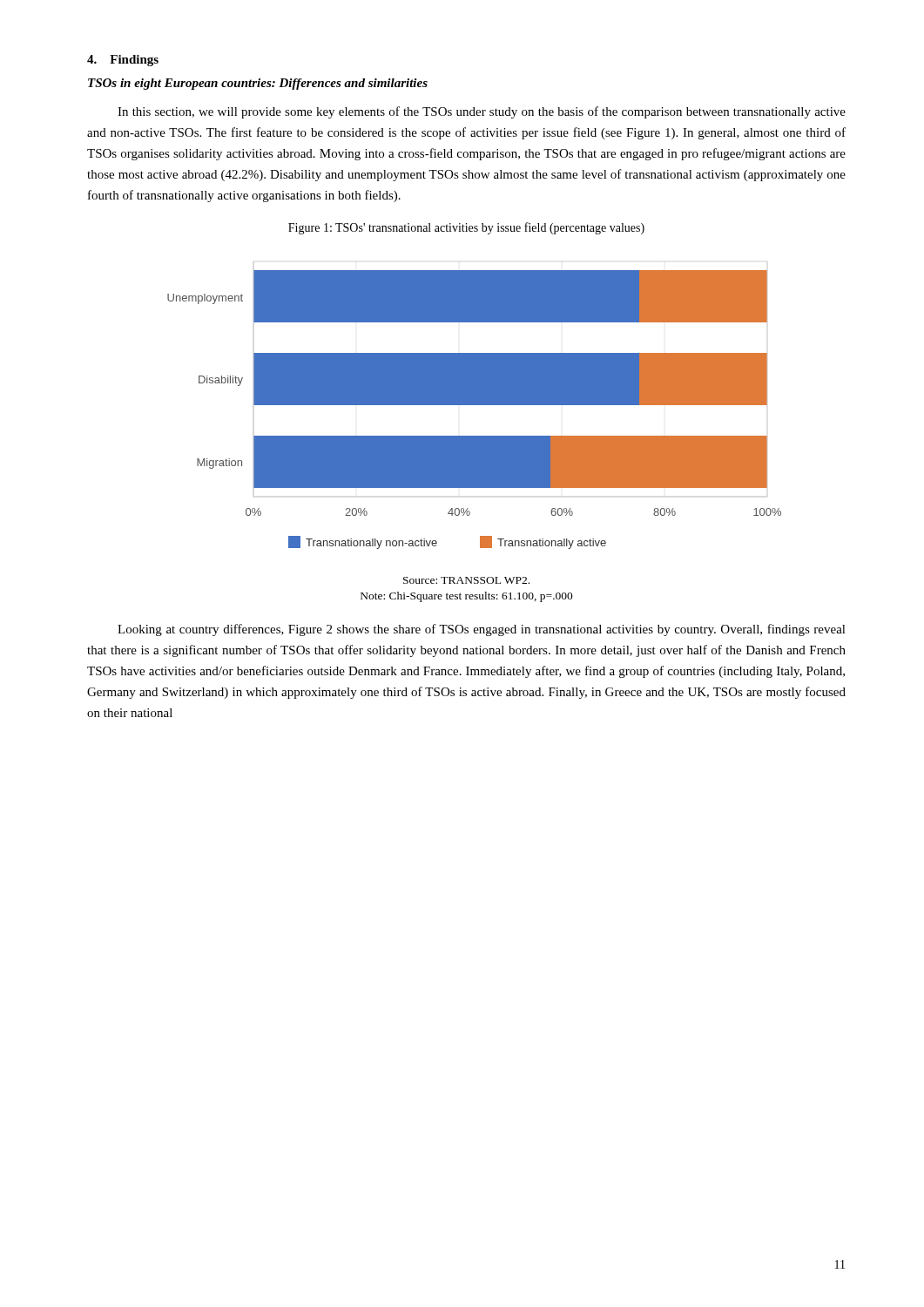Locate the footnote with the text "Note: Chi-Square test results: 61.100, p=.000"
This screenshot has height=1307, width=924.
[x=466, y=596]
